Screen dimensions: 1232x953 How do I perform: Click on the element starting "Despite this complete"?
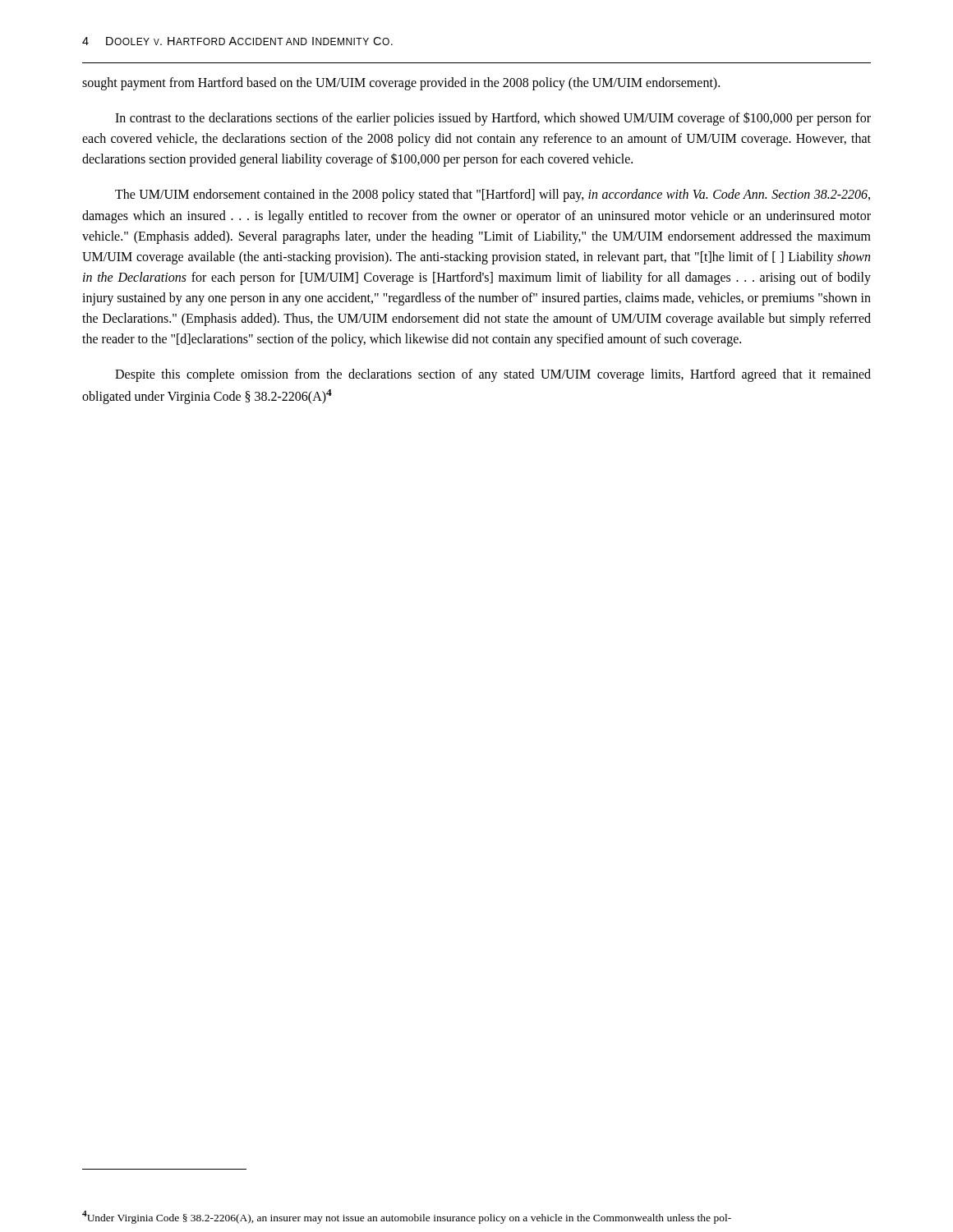pyautogui.click(x=476, y=386)
